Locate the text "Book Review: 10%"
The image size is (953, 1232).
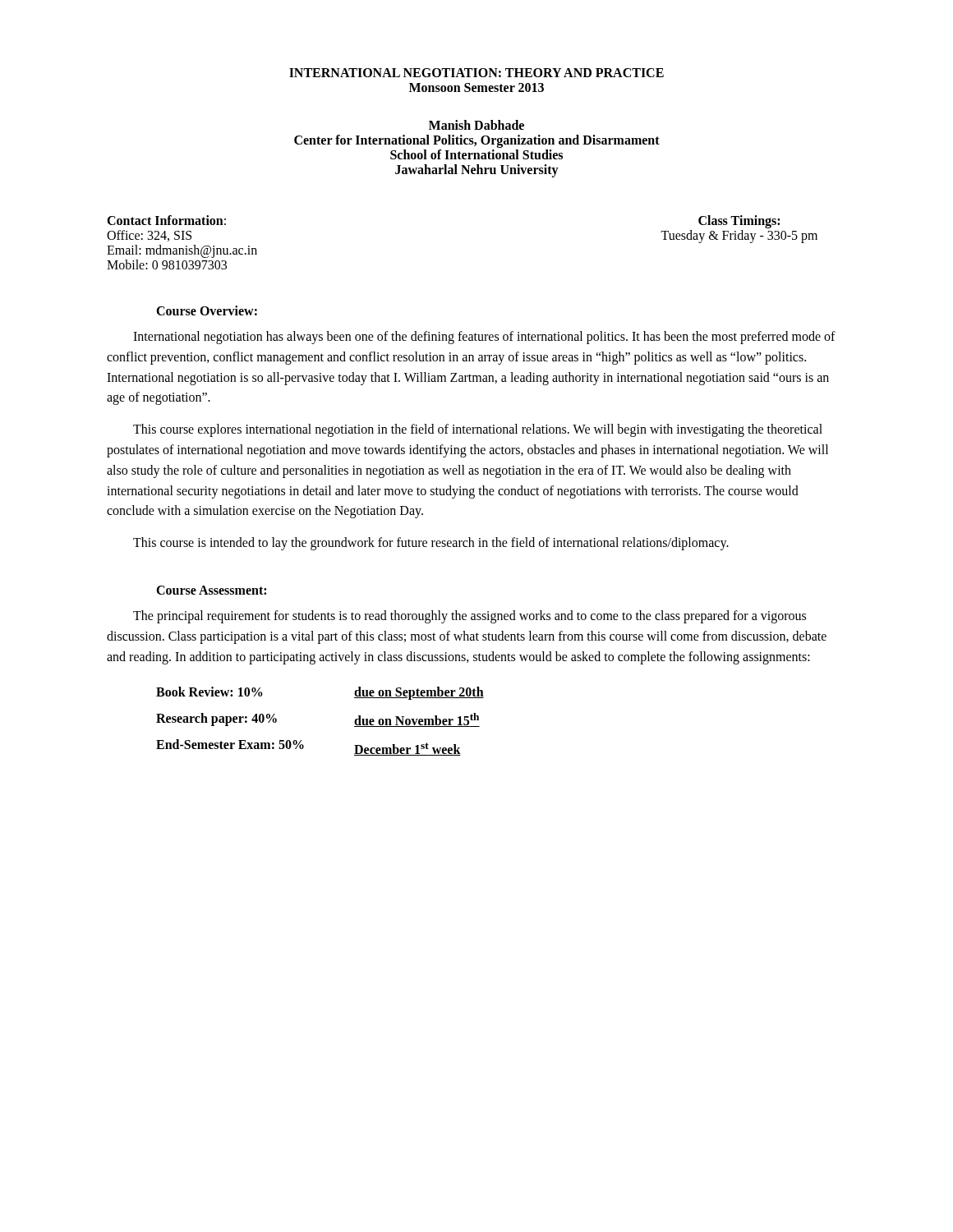point(210,692)
